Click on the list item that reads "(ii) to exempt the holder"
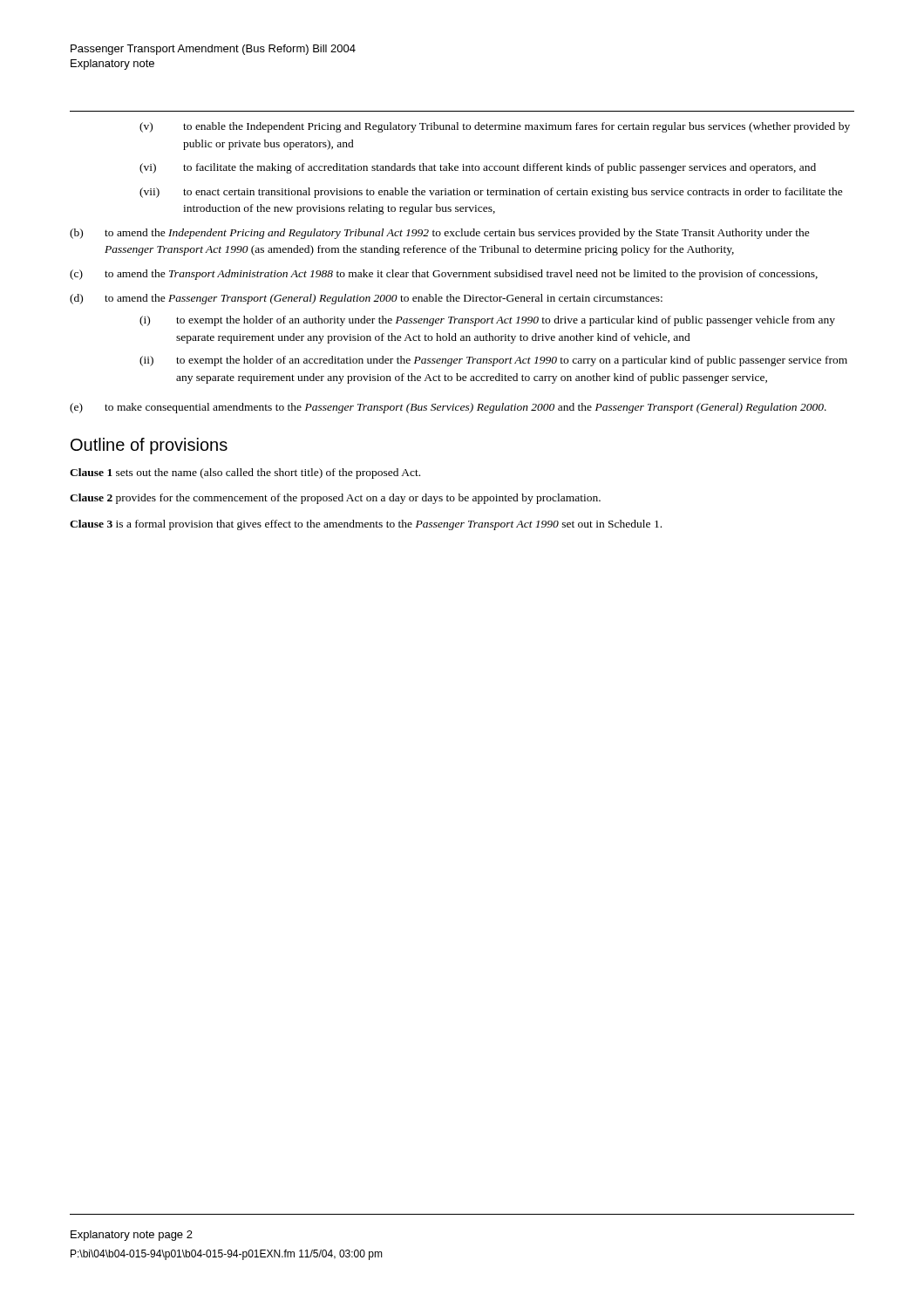The height and width of the screenshot is (1308, 924). click(497, 369)
